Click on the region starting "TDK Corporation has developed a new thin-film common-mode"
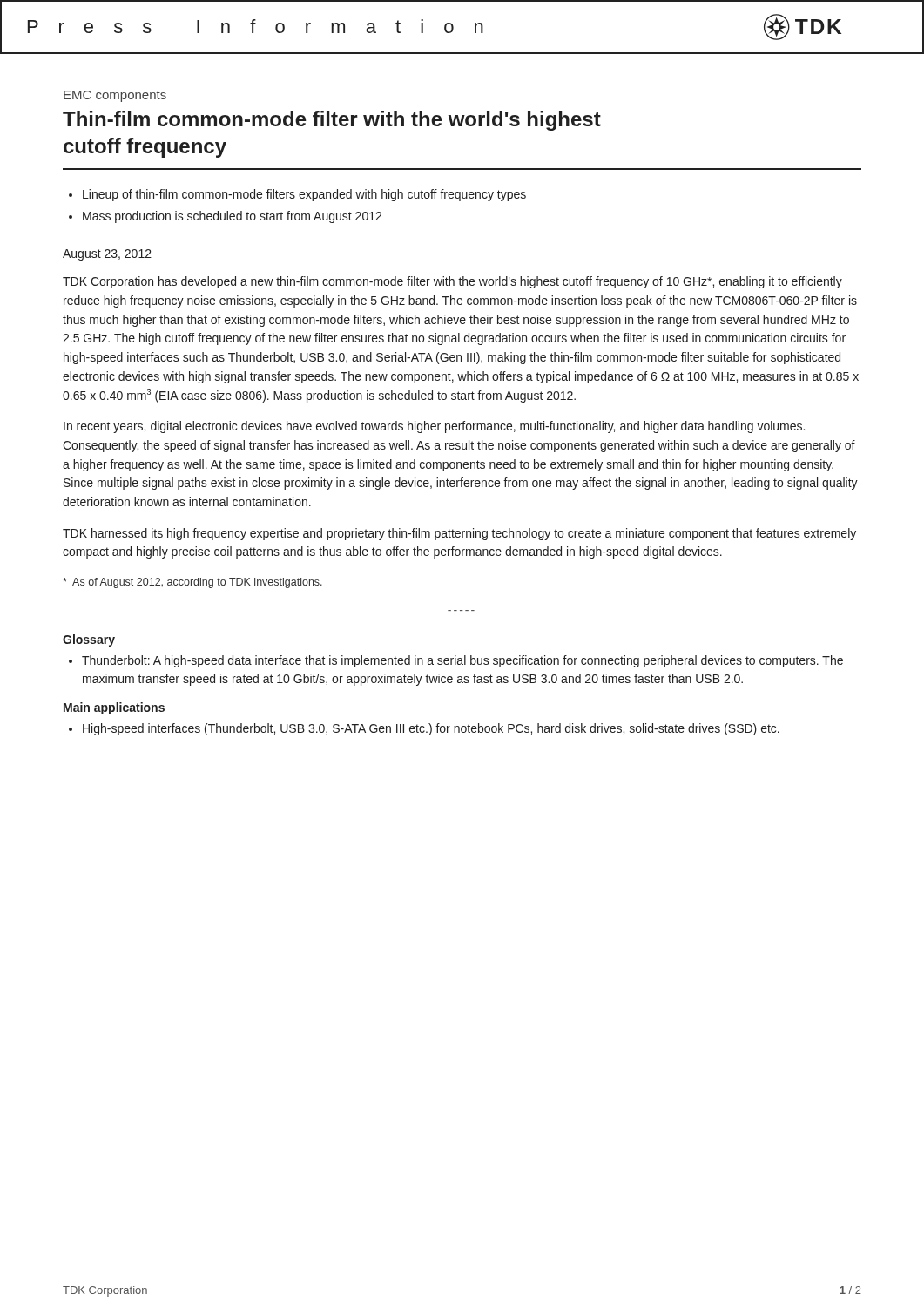Screen dimensions: 1307x924 click(461, 338)
